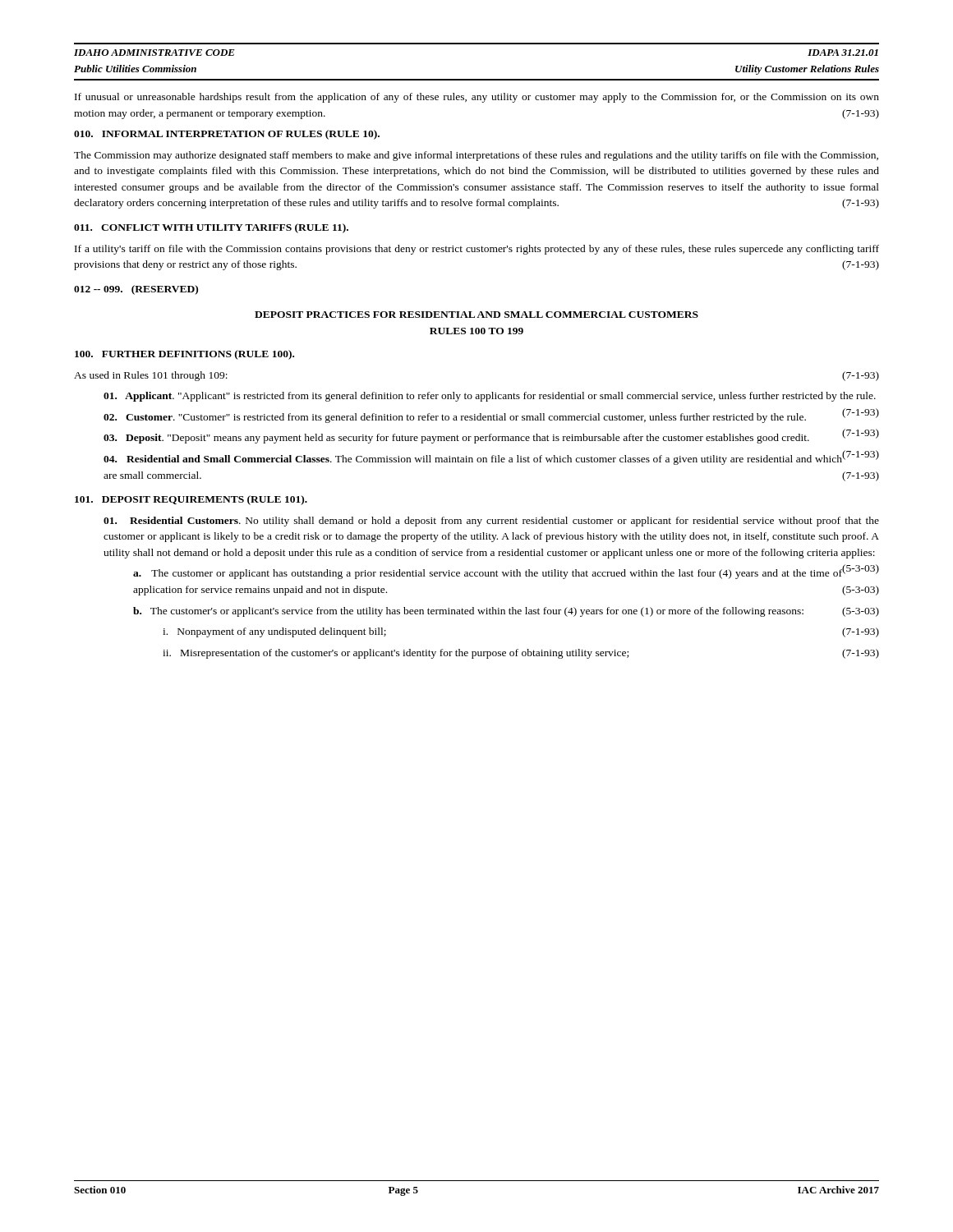953x1232 pixels.
Task: Point to the text block starting "011. CONFLICT WITH UTILITY TARIFFS"
Action: click(211, 227)
